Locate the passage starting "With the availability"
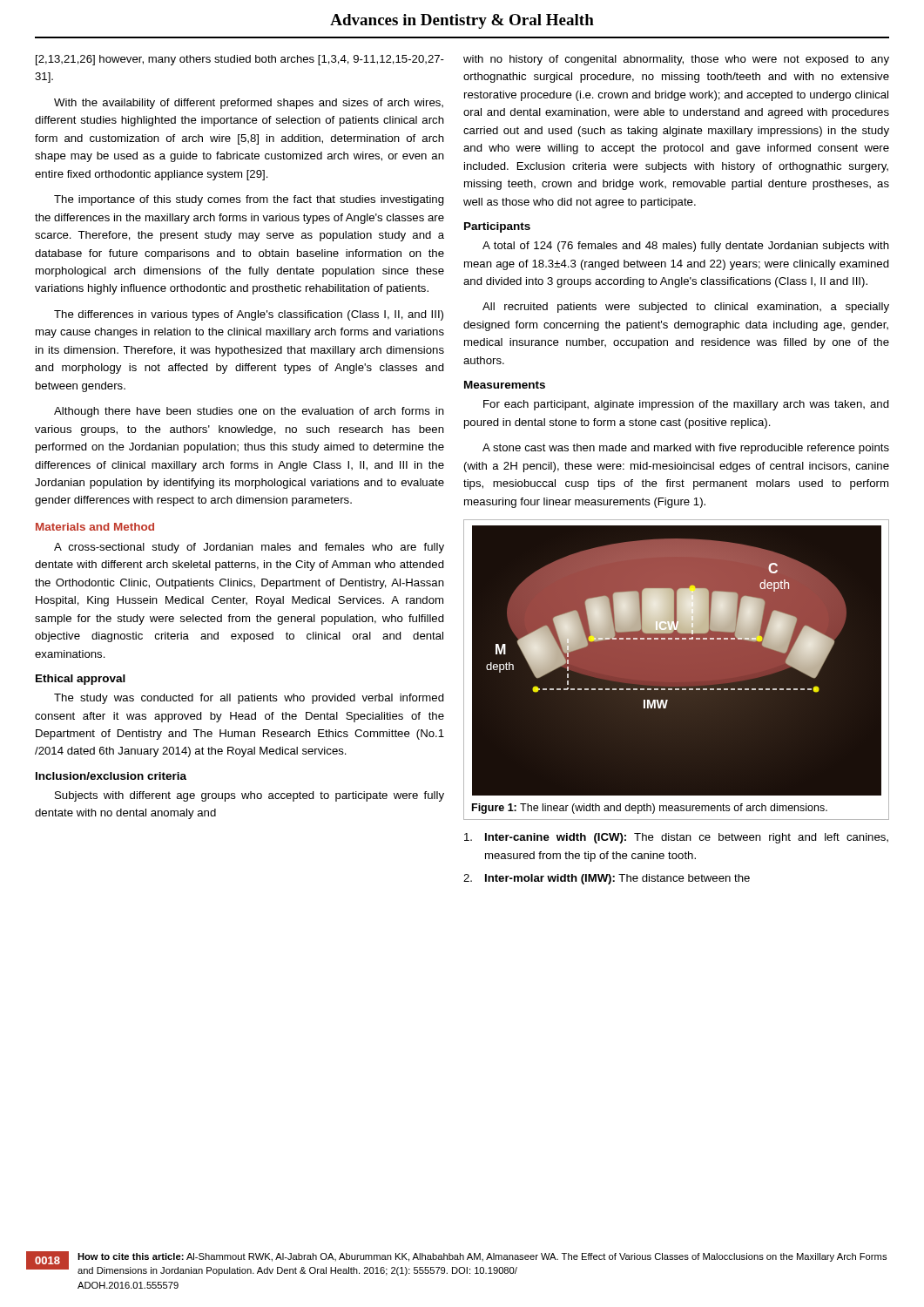 tap(240, 138)
